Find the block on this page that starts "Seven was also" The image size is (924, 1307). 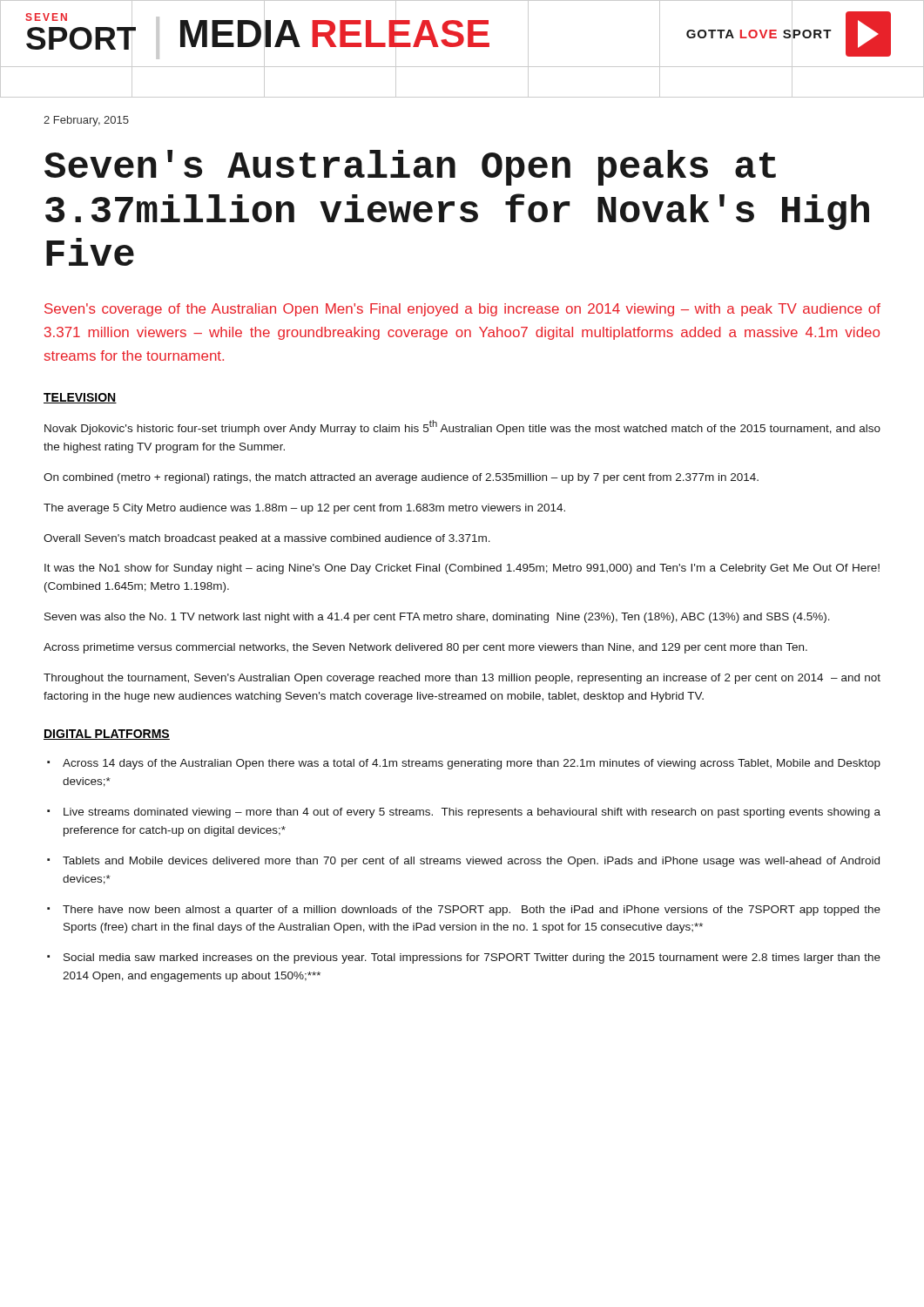pyautogui.click(x=437, y=617)
